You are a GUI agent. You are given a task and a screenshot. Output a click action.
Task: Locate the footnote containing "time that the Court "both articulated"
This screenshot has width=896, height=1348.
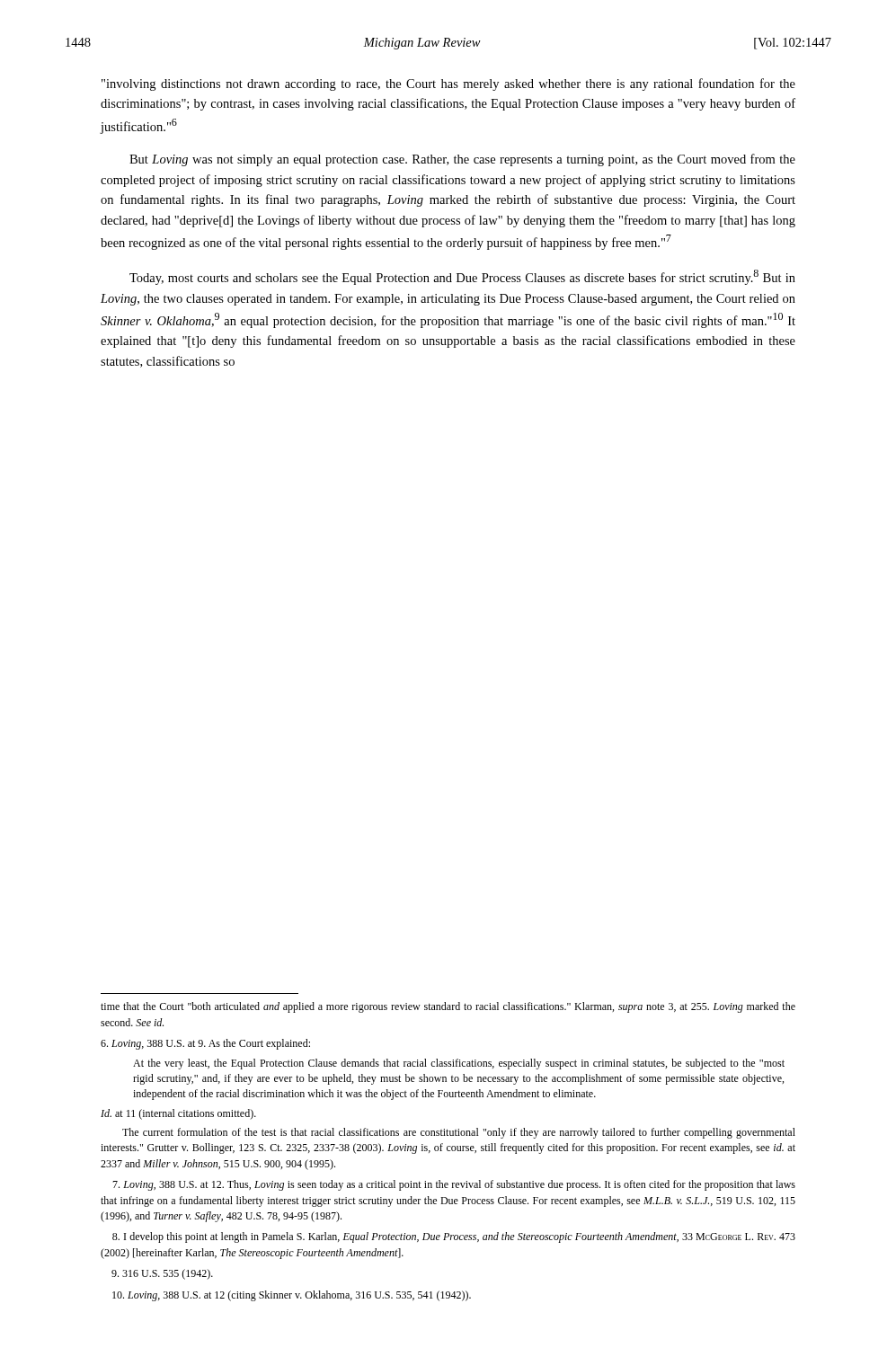coord(448,1015)
